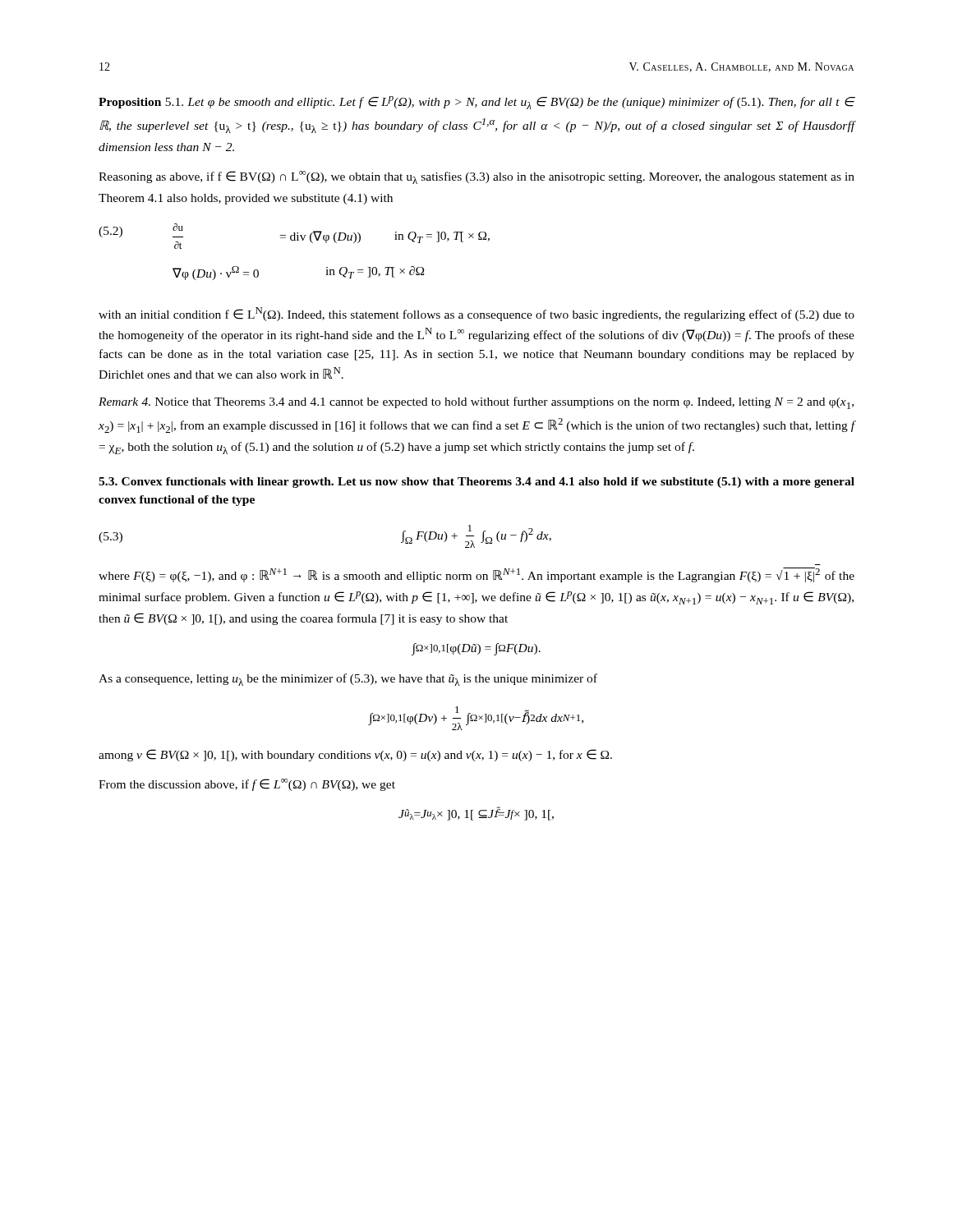This screenshot has width=953, height=1232.
Task: Navigate to the passage starting "(5.2) ∂u ∂t = div (∇φ (Du)) in"
Action: pyautogui.click(x=294, y=236)
